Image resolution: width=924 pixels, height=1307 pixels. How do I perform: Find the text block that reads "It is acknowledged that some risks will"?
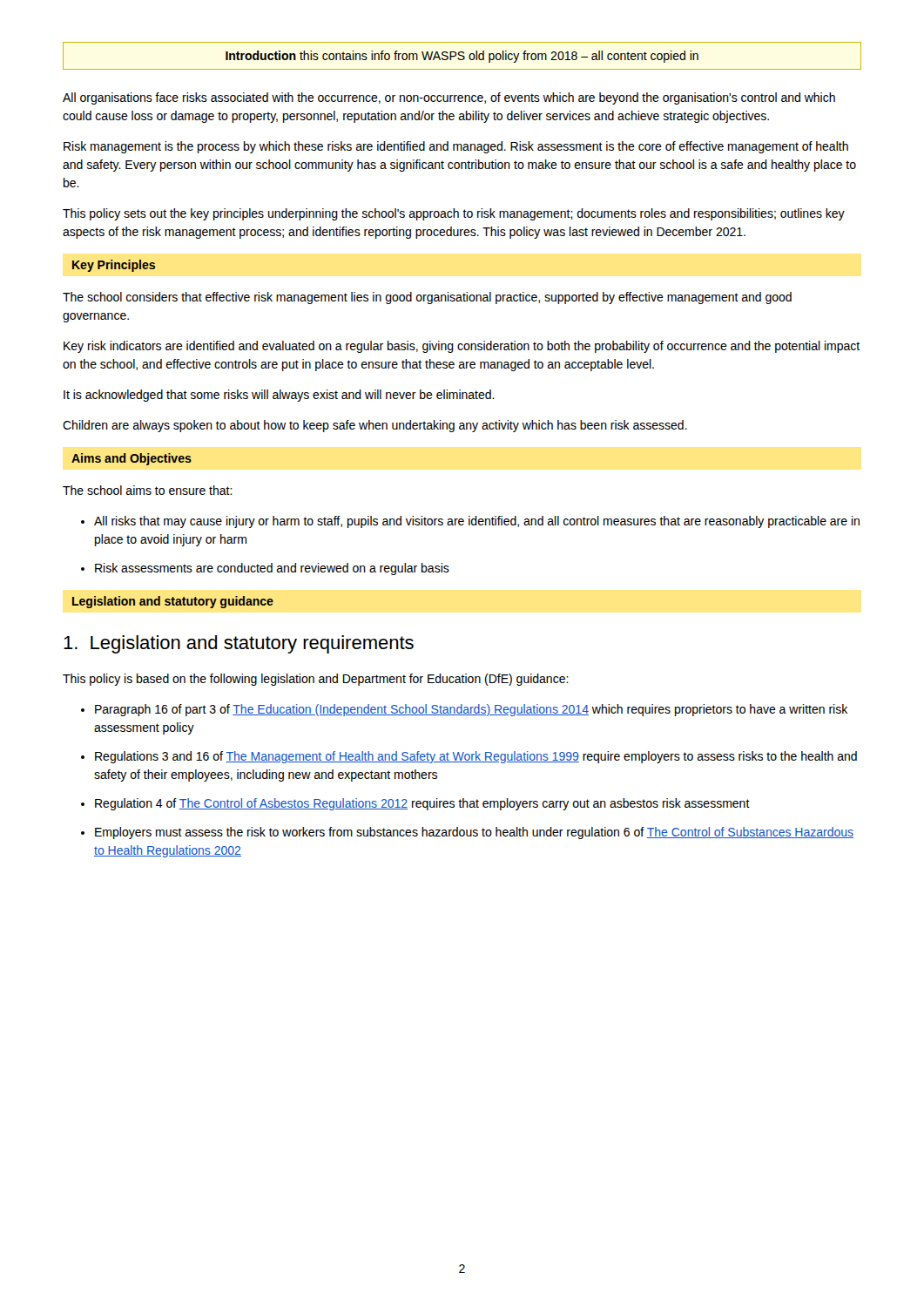point(279,395)
